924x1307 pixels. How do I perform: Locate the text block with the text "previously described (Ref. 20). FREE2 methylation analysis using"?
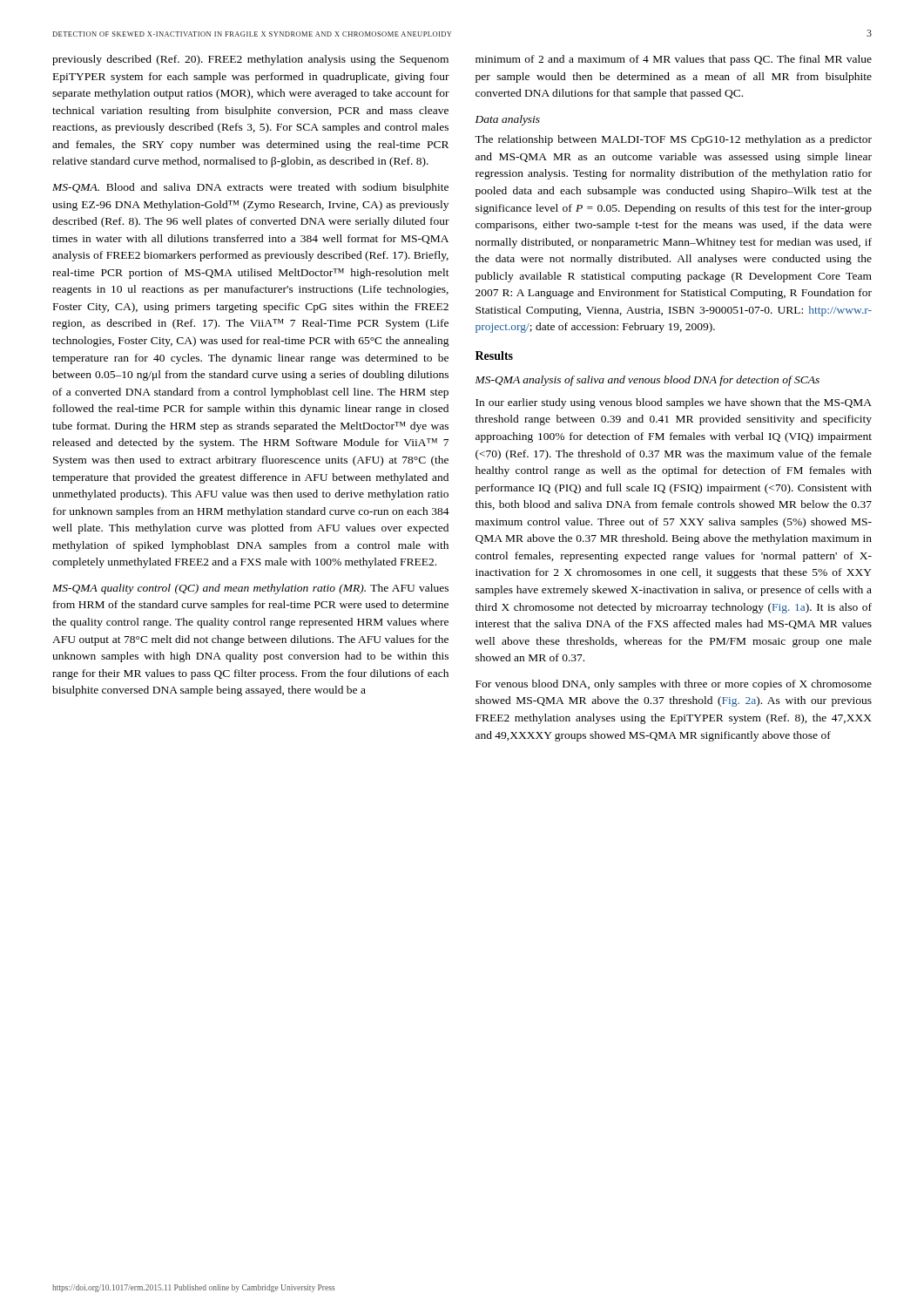coord(251,110)
